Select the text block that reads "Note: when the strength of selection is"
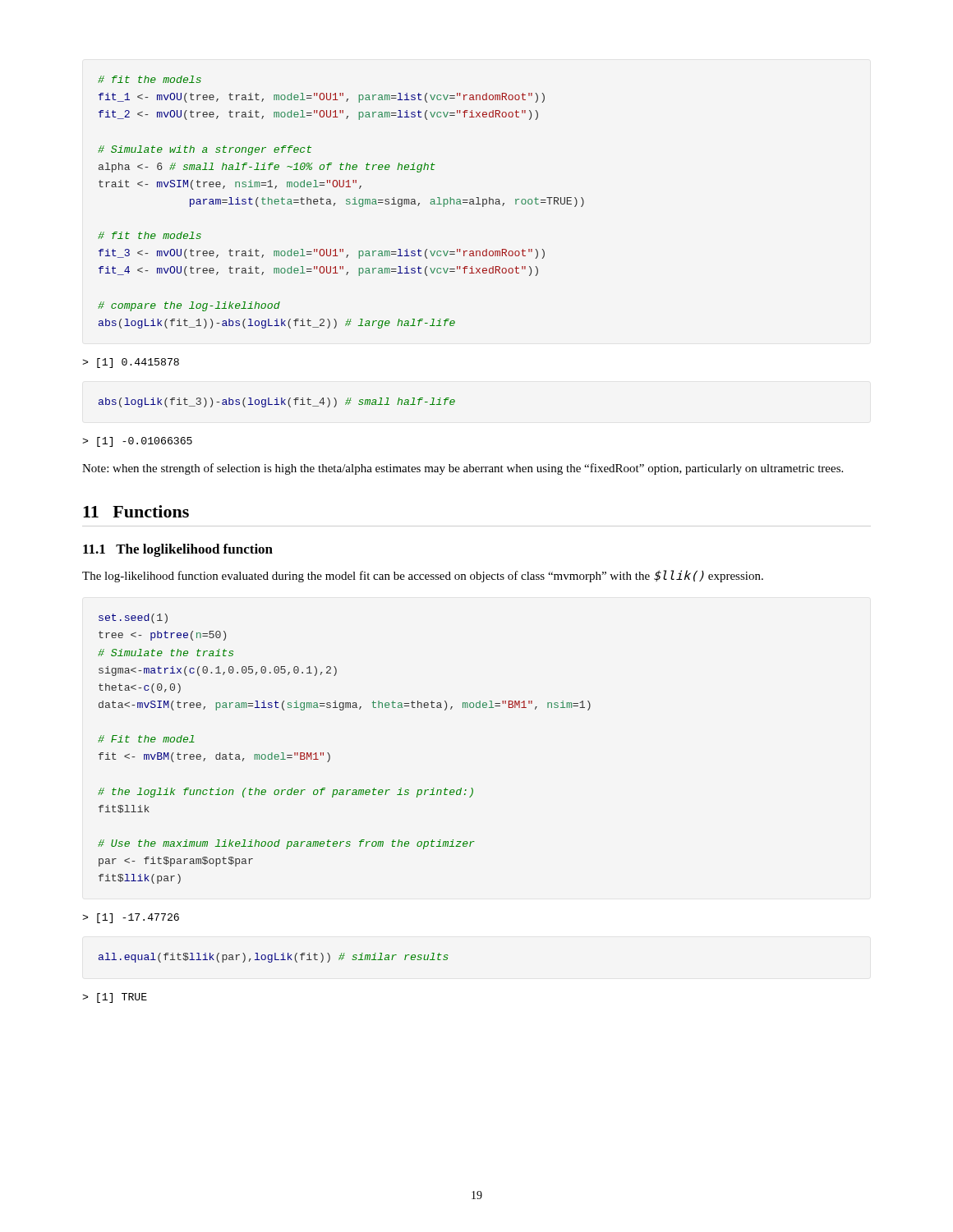Image resolution: width=953 pixels, height=1232 pixels. click(x=476, y=468)
